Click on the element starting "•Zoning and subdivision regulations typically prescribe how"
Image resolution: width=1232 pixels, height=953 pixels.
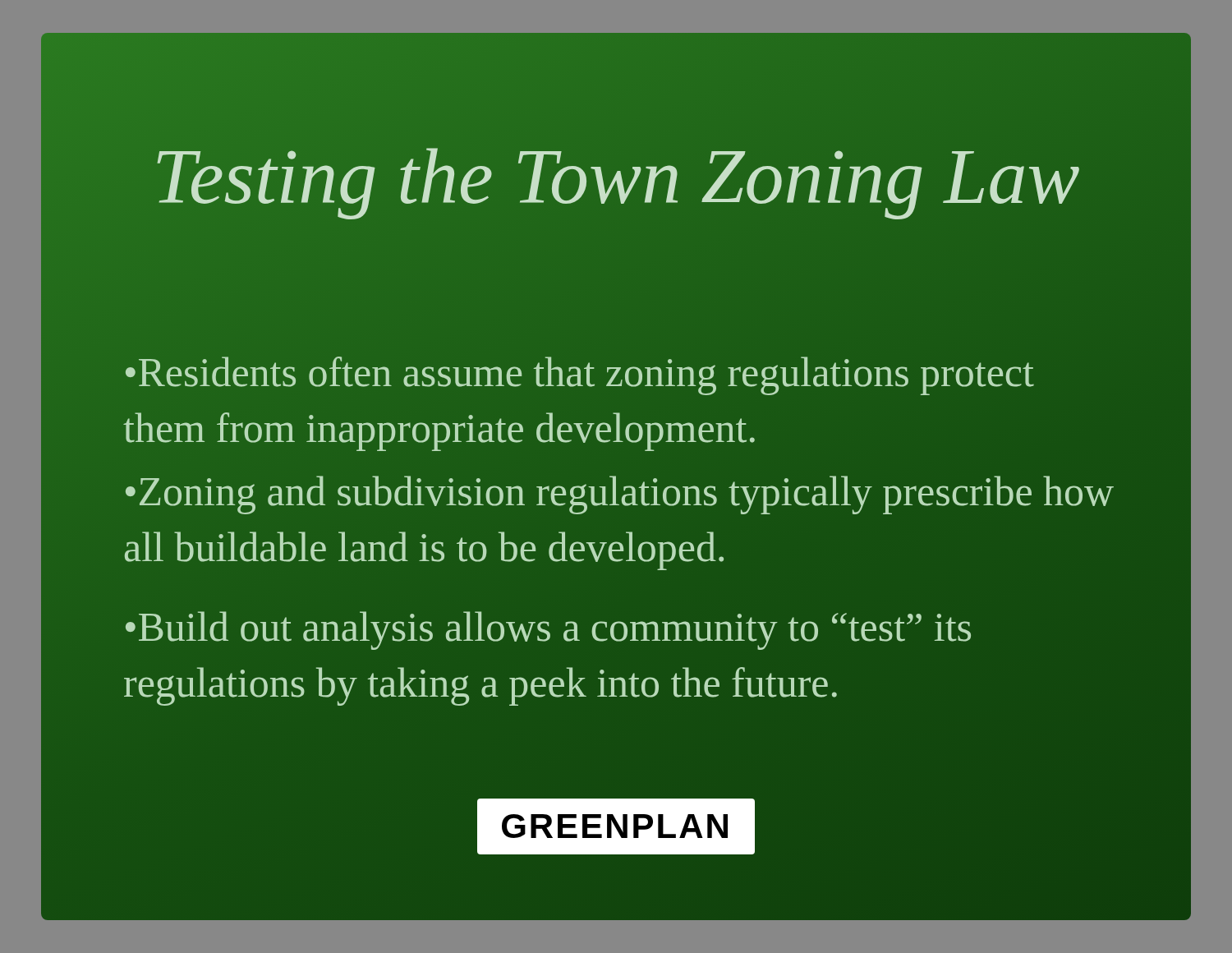point(619,519)
